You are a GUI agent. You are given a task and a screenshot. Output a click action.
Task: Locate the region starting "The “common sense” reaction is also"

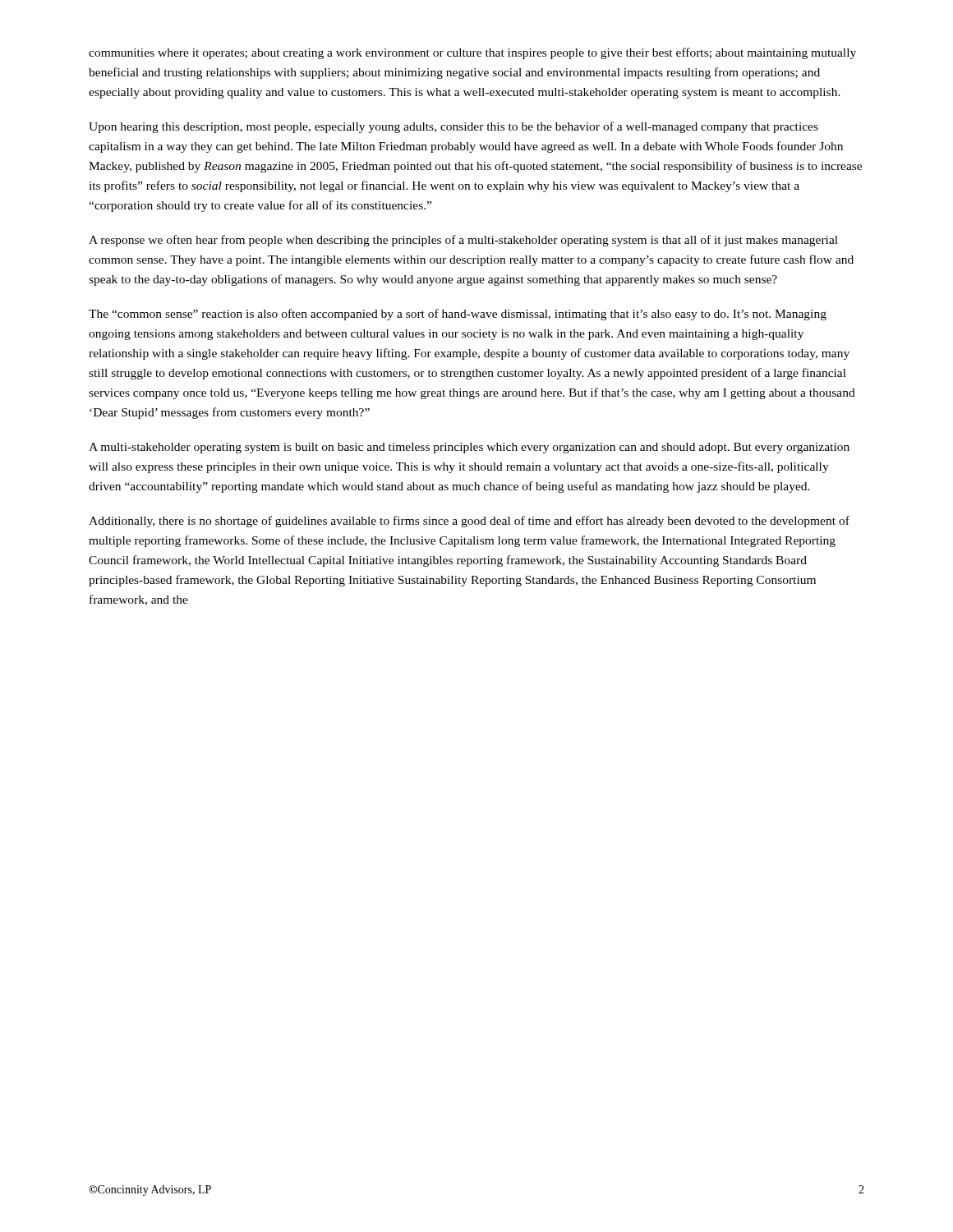[472, 363]
